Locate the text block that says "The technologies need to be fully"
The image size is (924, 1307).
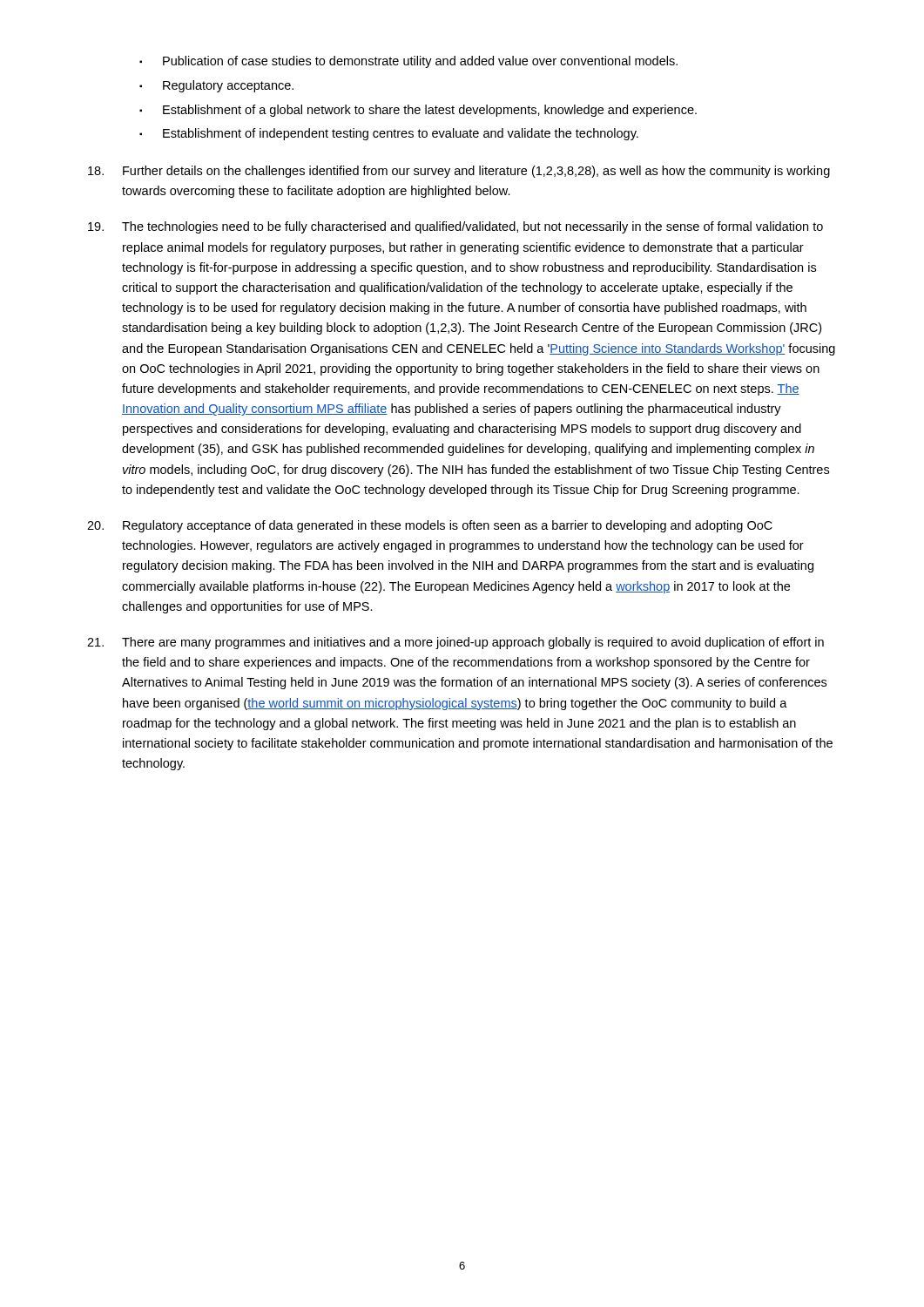[x=462, y=359]
